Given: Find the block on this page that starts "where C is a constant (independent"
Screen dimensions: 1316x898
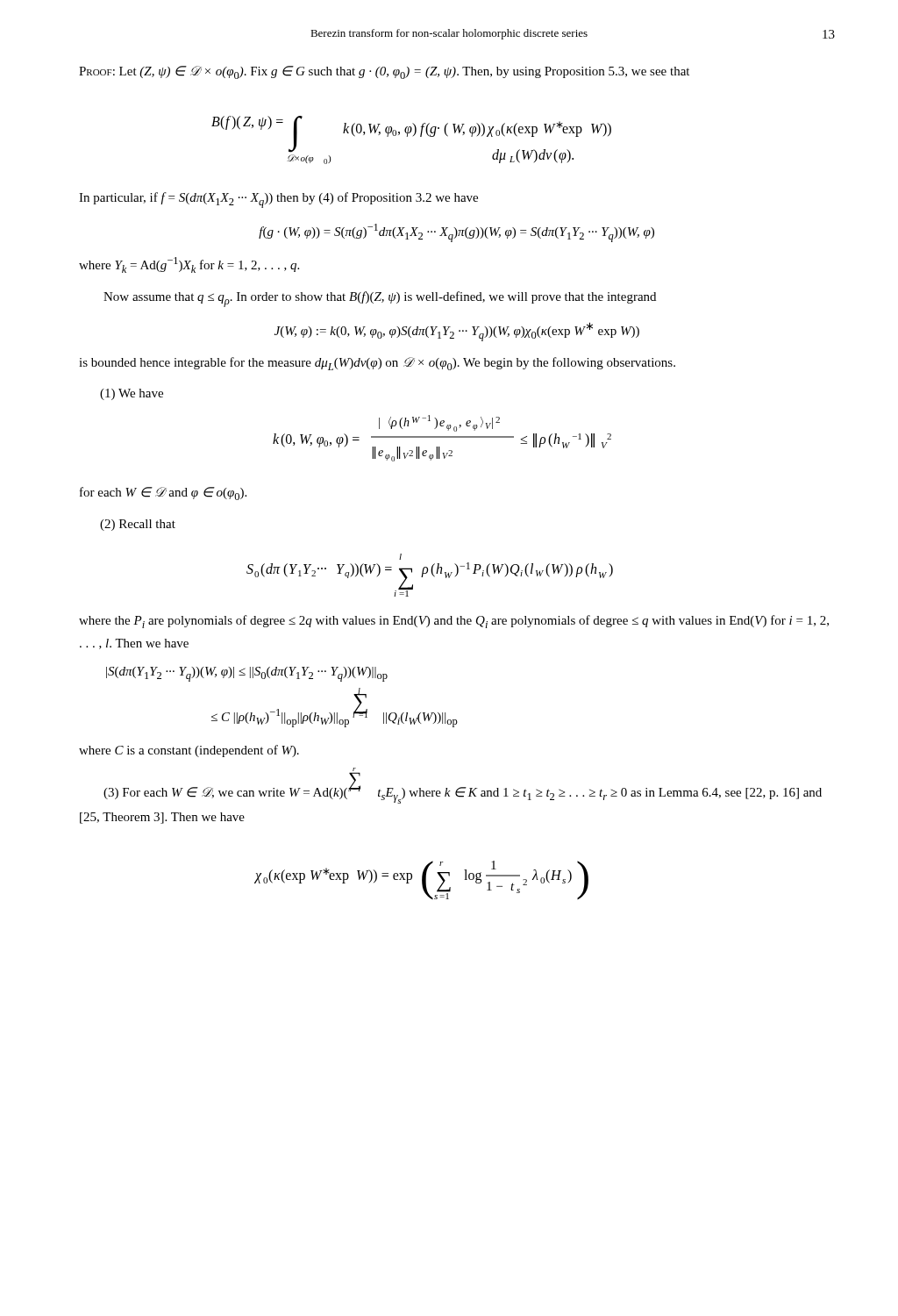Looking at the screenshot, I should pyautogui.click(x=189, y=750).
